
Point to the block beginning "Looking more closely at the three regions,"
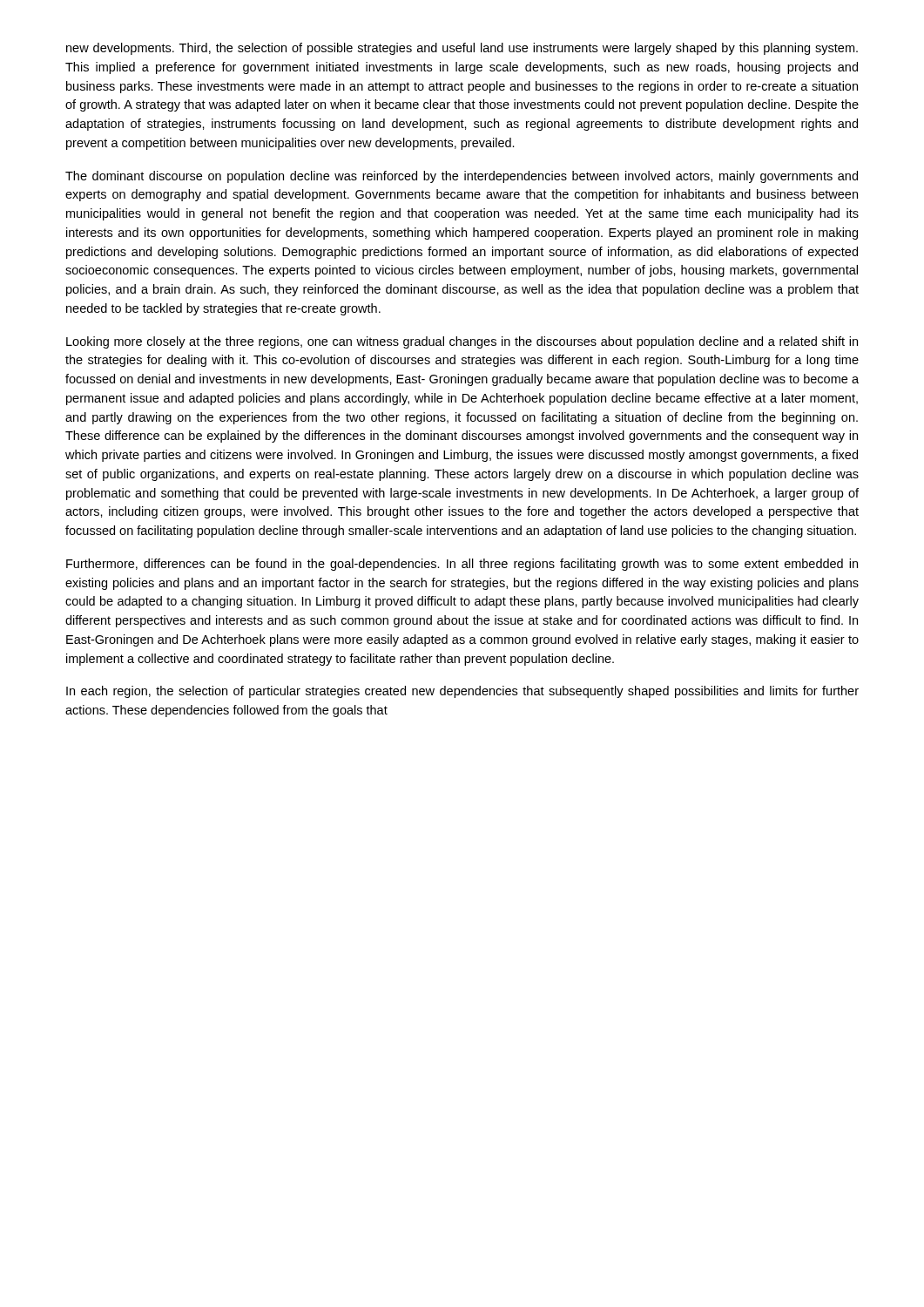click(x=462, y=436)
